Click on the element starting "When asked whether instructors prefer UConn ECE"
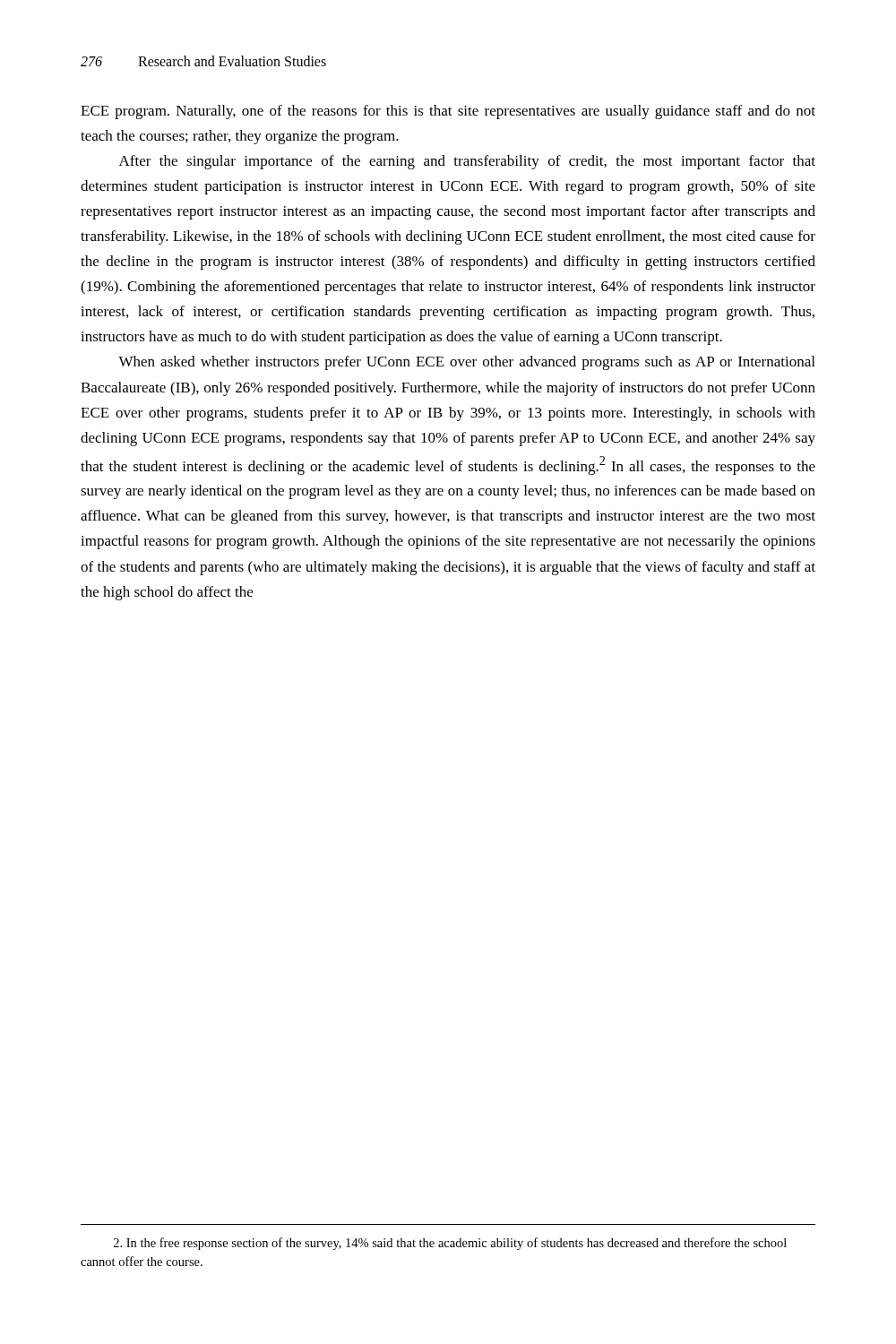The width and height of the screenshot is (896, 1344). [448, 477]
